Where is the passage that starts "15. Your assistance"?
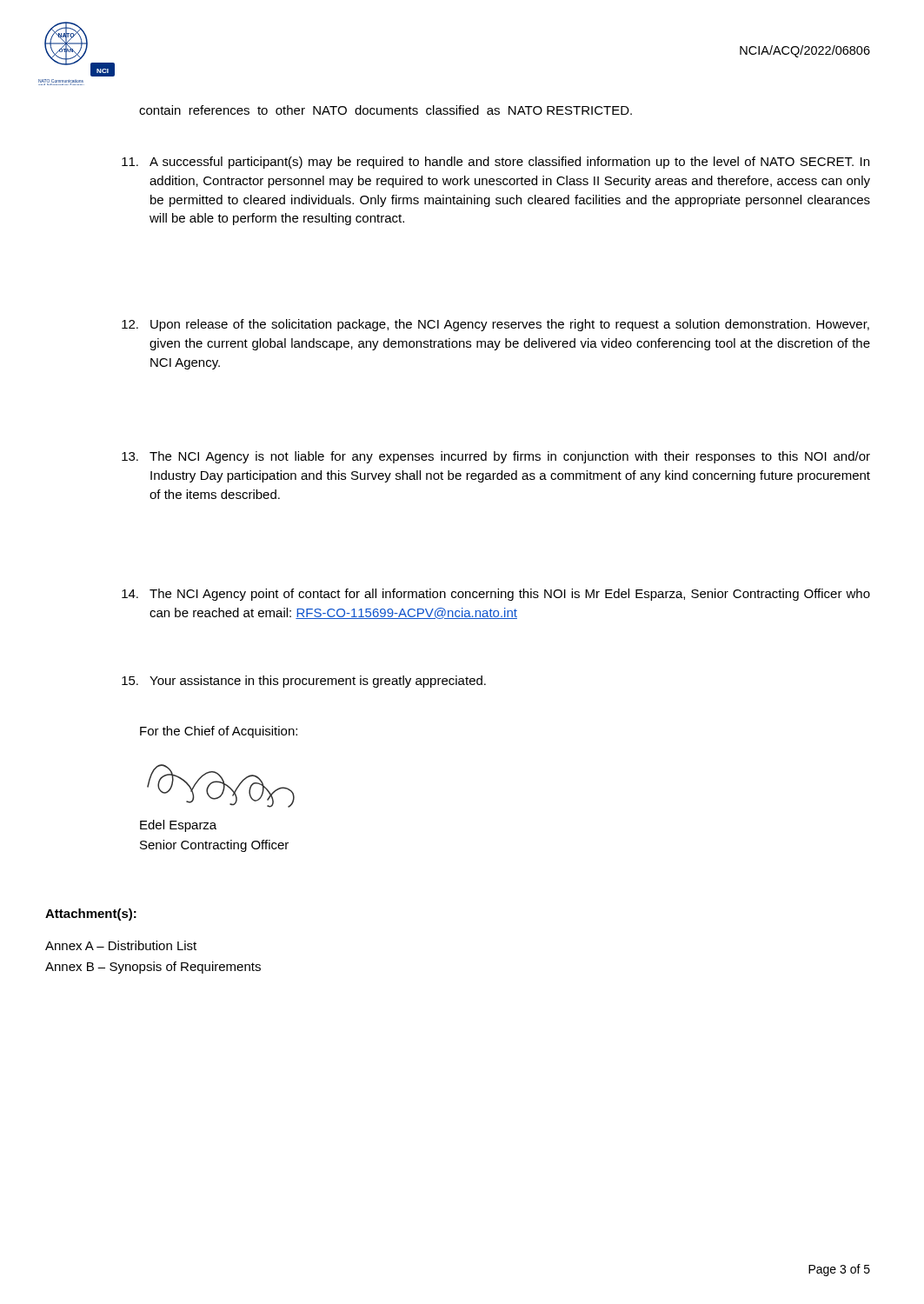Image resolution: width=924 pixels, height=1304 pixels. pos(458,681)
